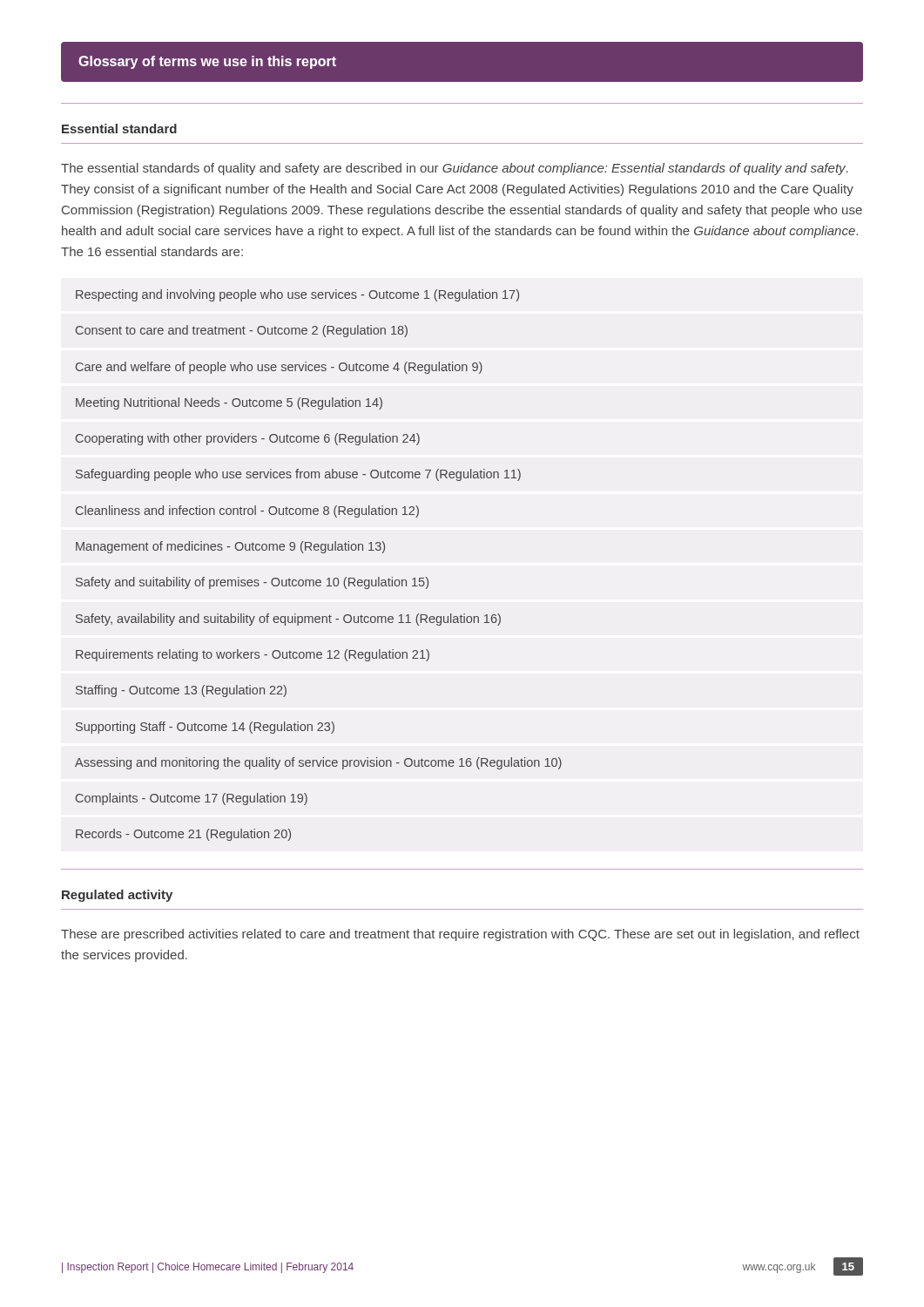Where does it say "Meeting Nutritional Needs - Outcome 5 (Regulation 14)"?
Screen dimensions: 1307x924
(229, 402)
